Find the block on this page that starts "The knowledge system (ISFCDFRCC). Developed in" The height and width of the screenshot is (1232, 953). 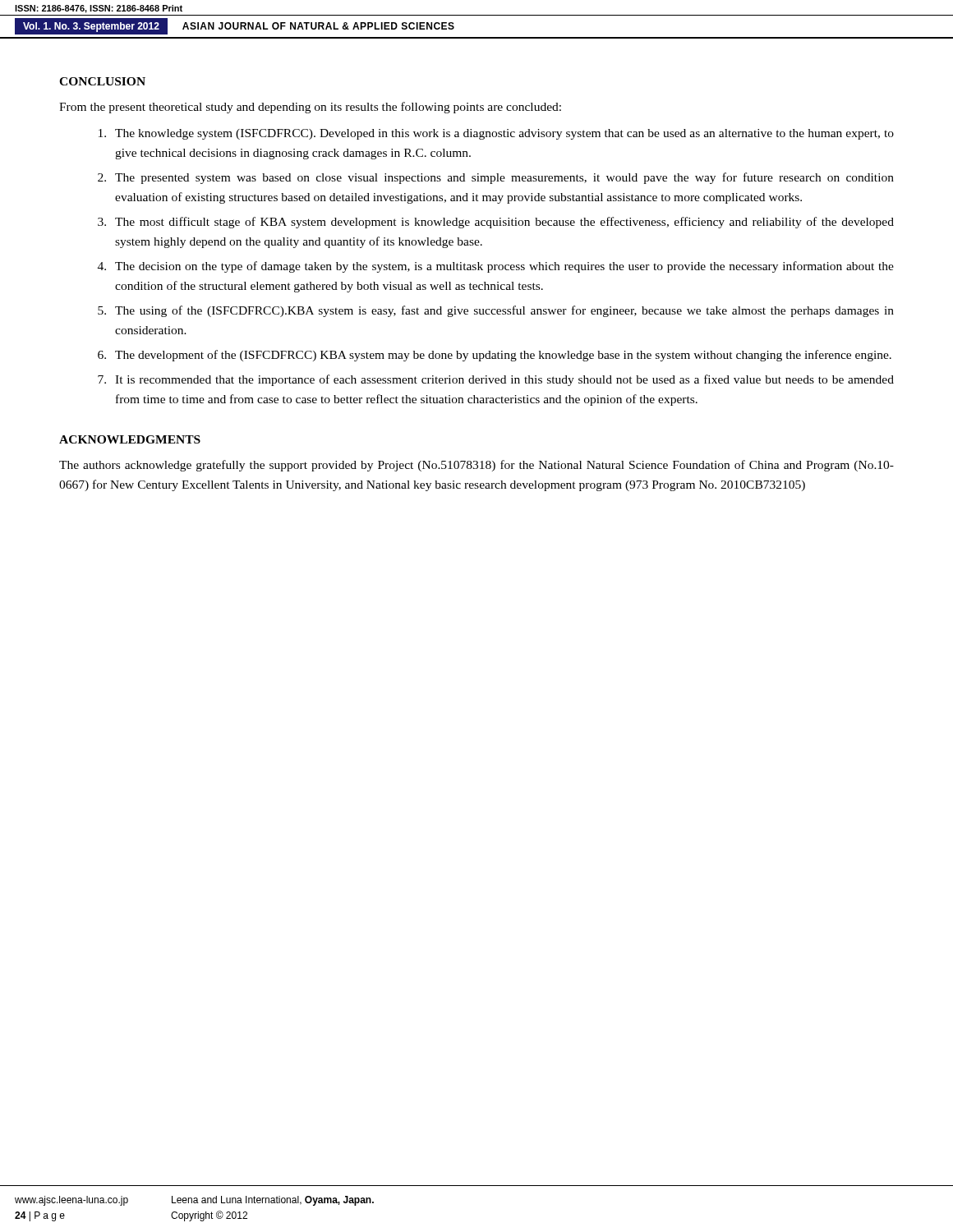(x=489, y=143)
